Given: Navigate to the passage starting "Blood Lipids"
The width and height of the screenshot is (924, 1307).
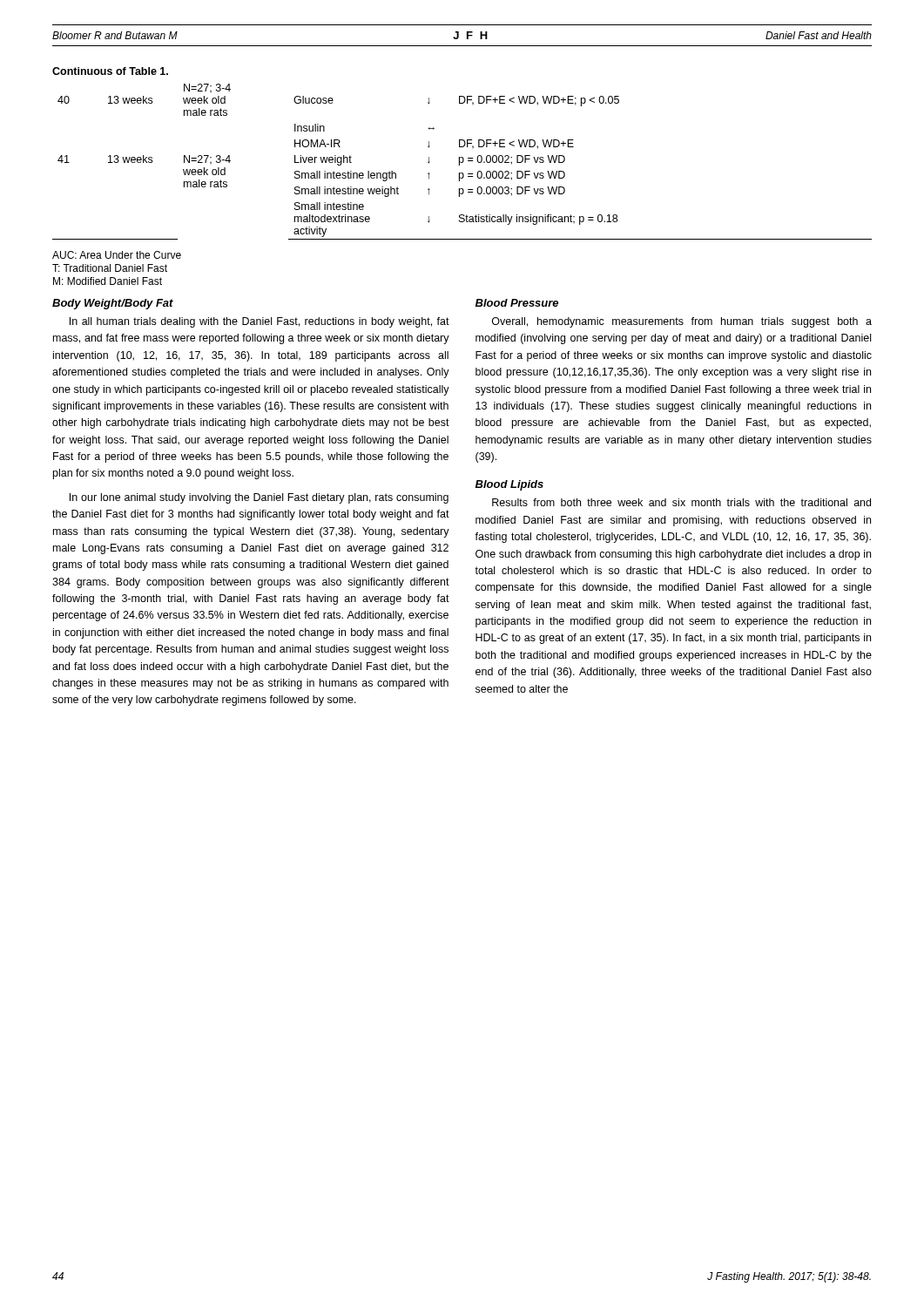Looking at the screenshot, I should click(x=509, y=484).
